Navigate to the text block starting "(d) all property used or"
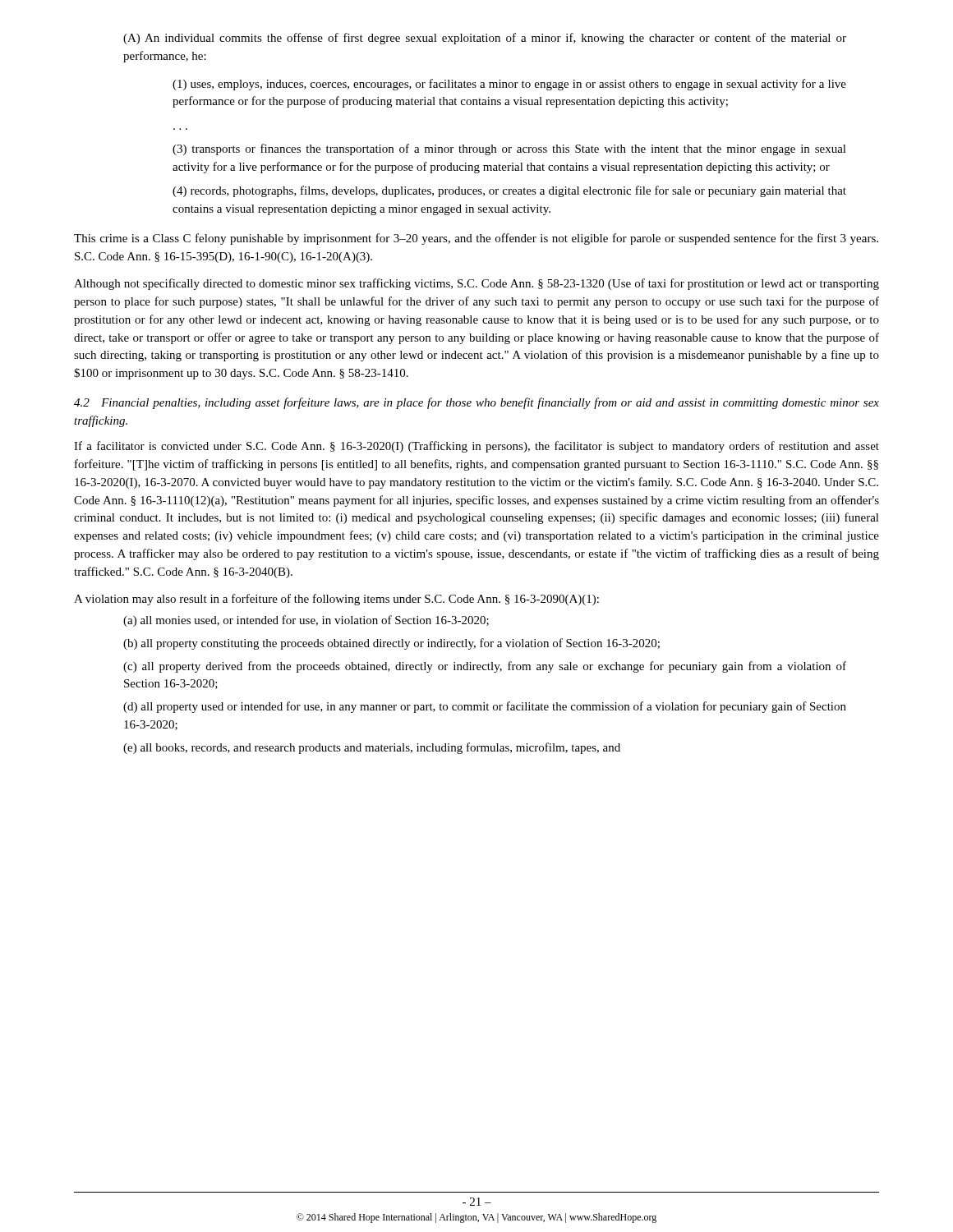 (x=485, y=716)
